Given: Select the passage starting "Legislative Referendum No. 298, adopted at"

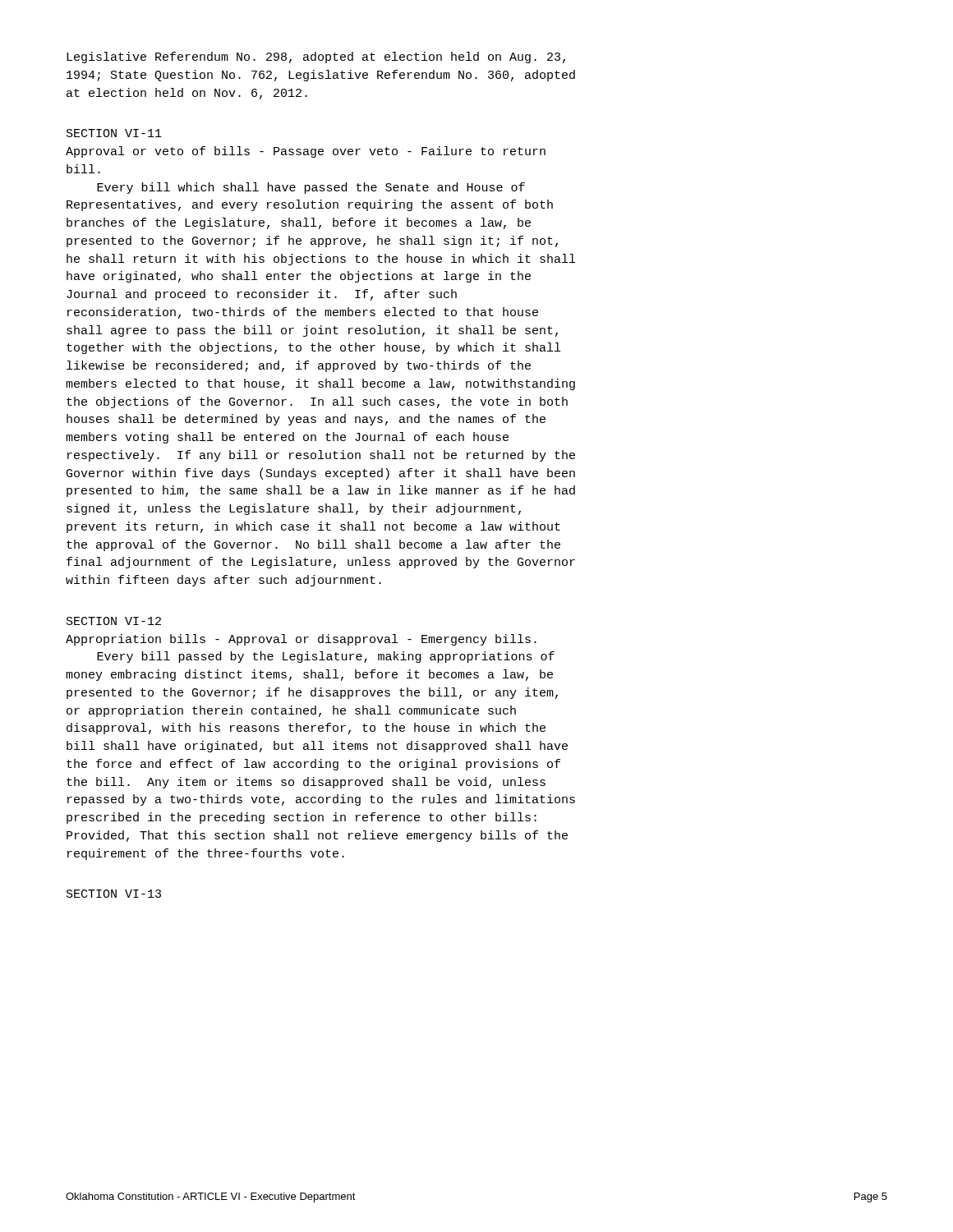Looking at the screenshot, I should click(x=321, y=76).
